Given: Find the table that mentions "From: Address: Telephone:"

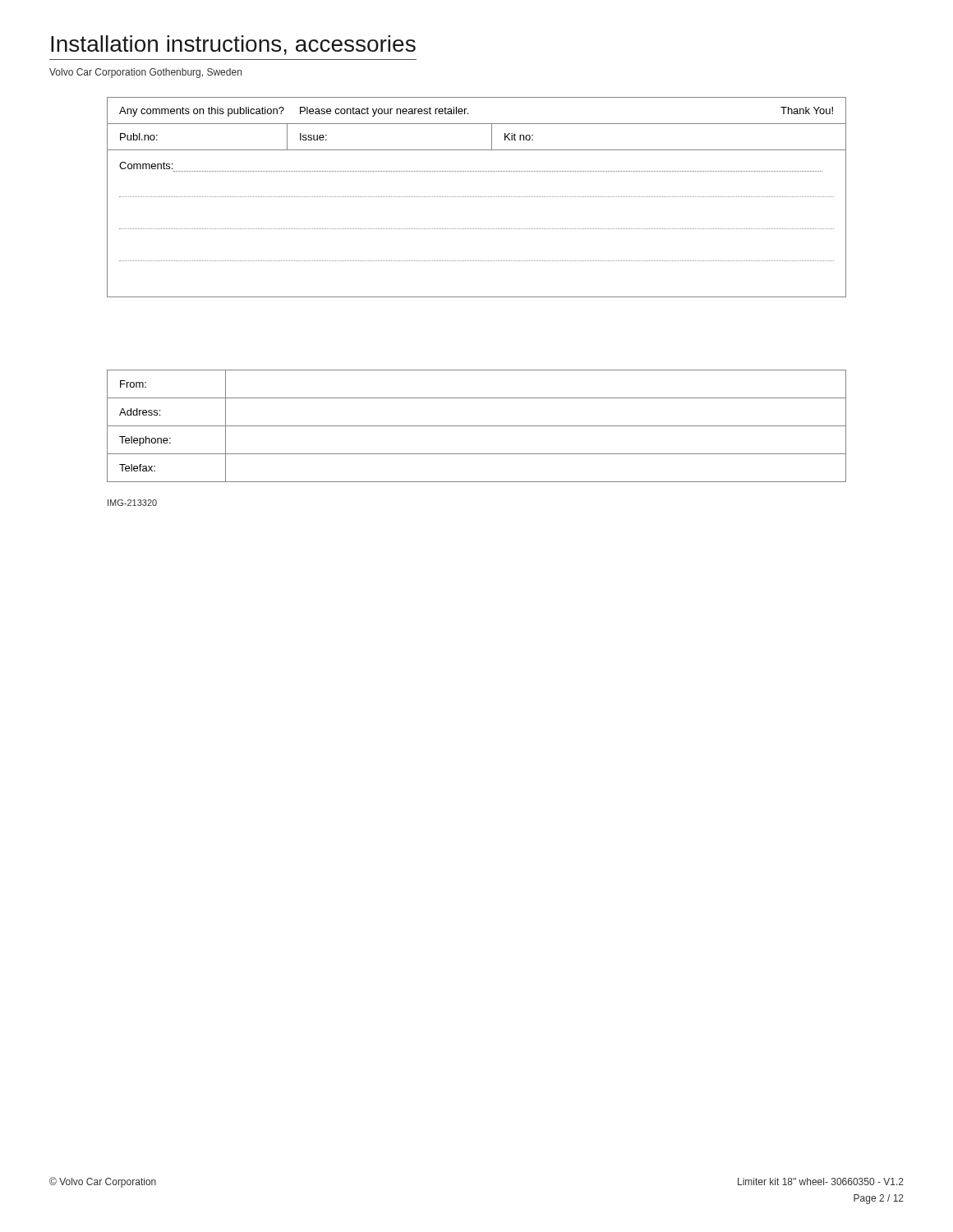Looking at the screenshot, I should [x=476, y=426].
